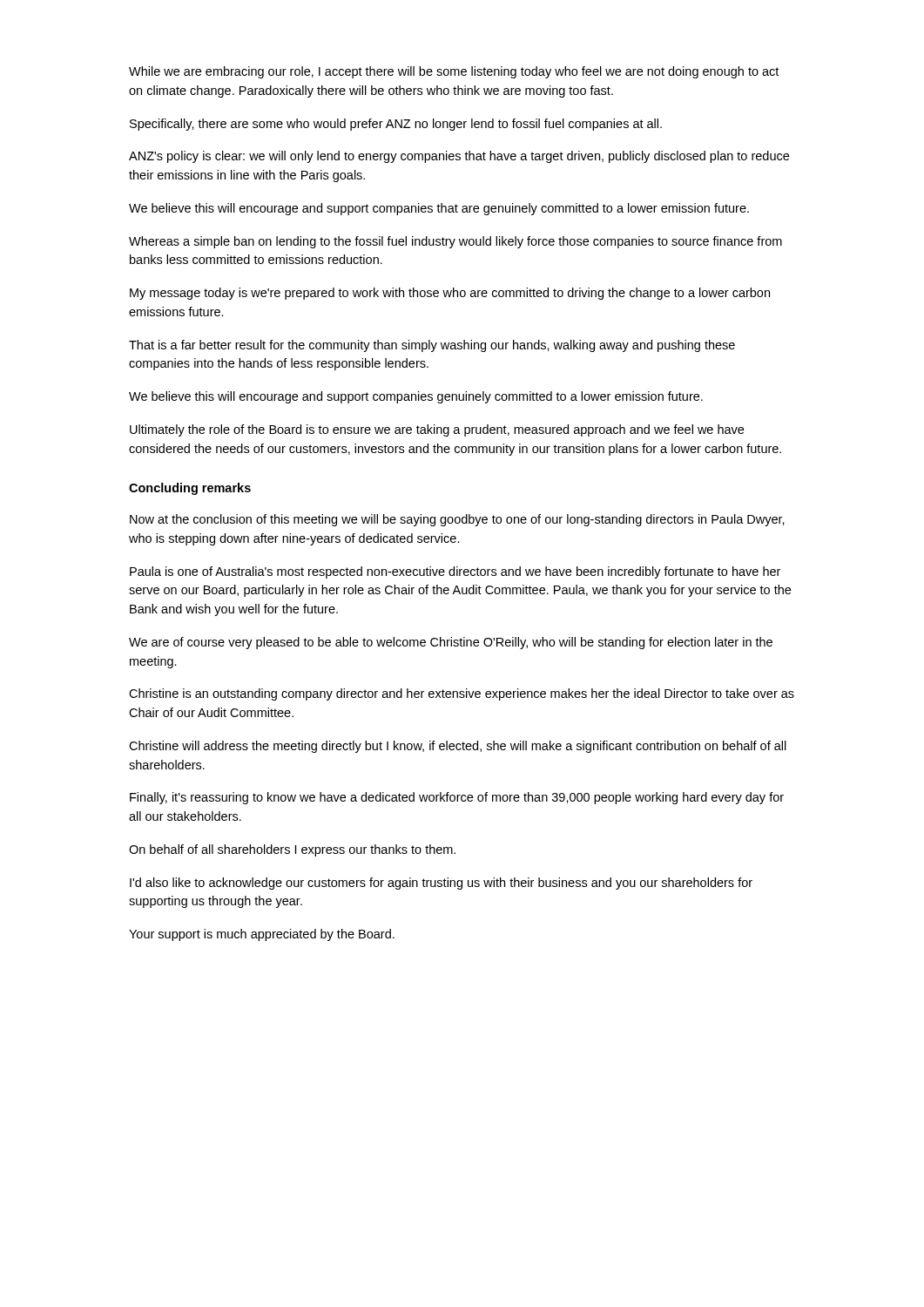Locate the passage starting "Concluding remarks"

tap(190, 488)
